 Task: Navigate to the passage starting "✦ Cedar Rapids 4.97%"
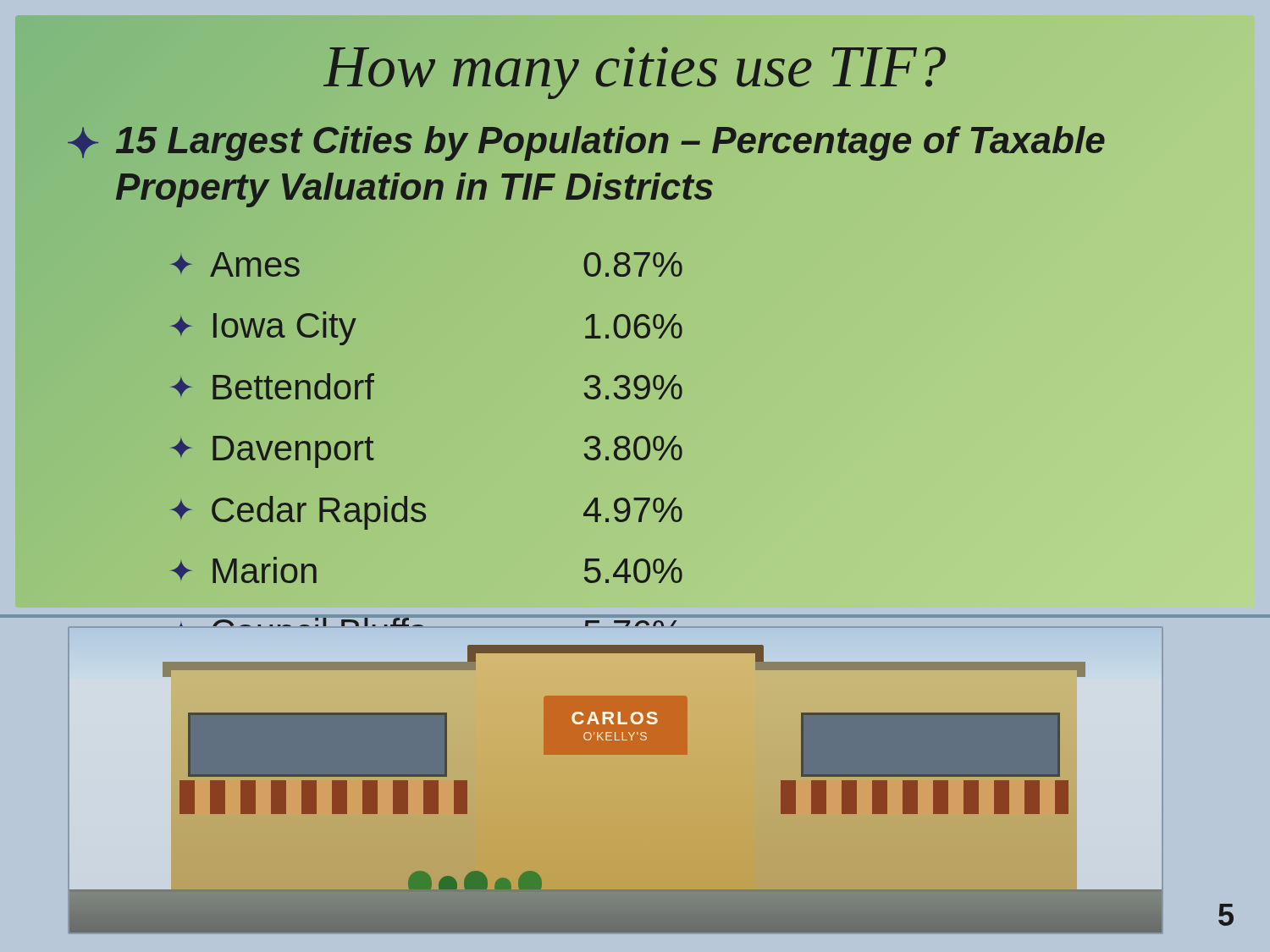[426, 510]
